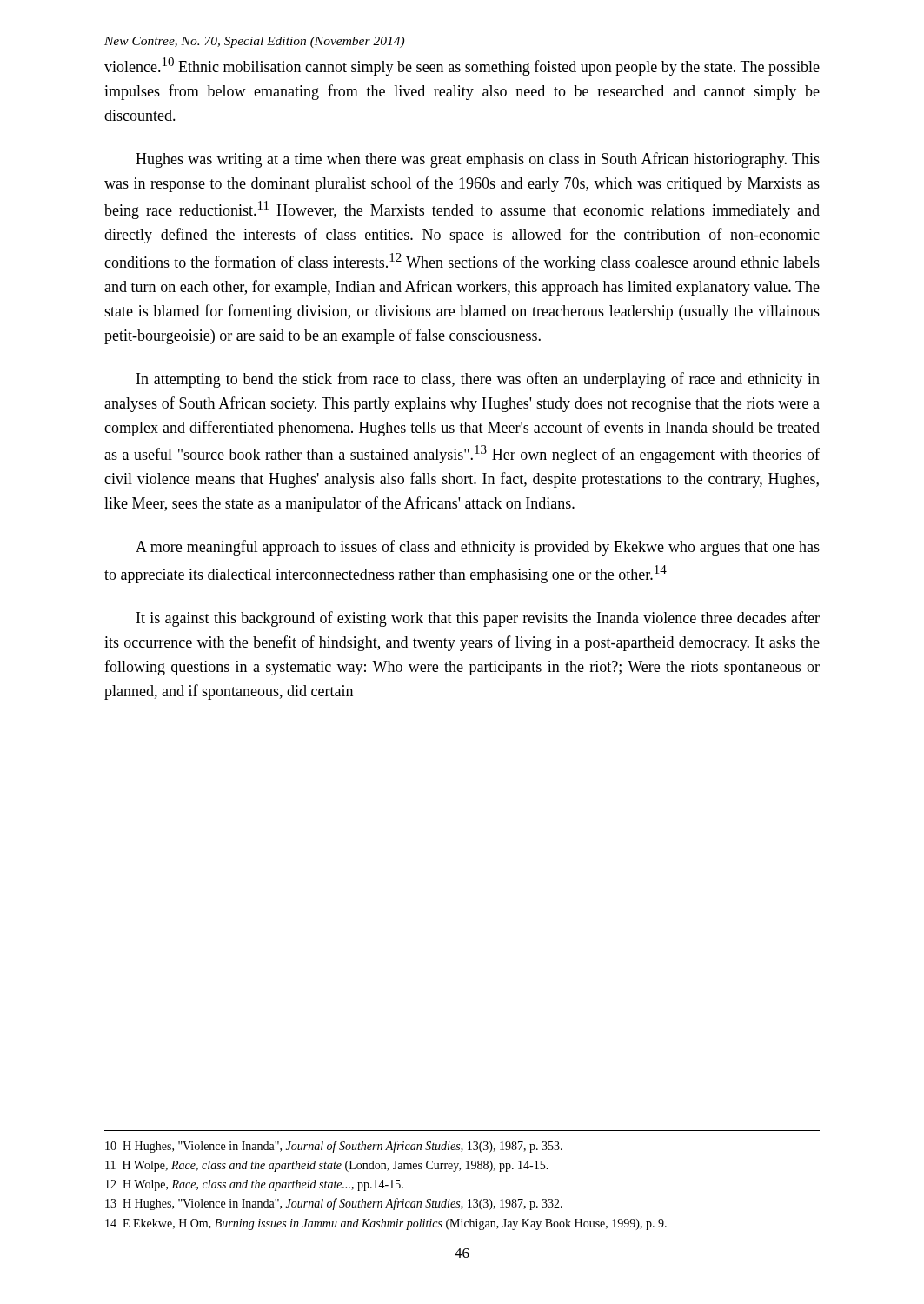Select the block starting "It is against this background"
This screenshot has height=1304, width=924.
point(462,655)
